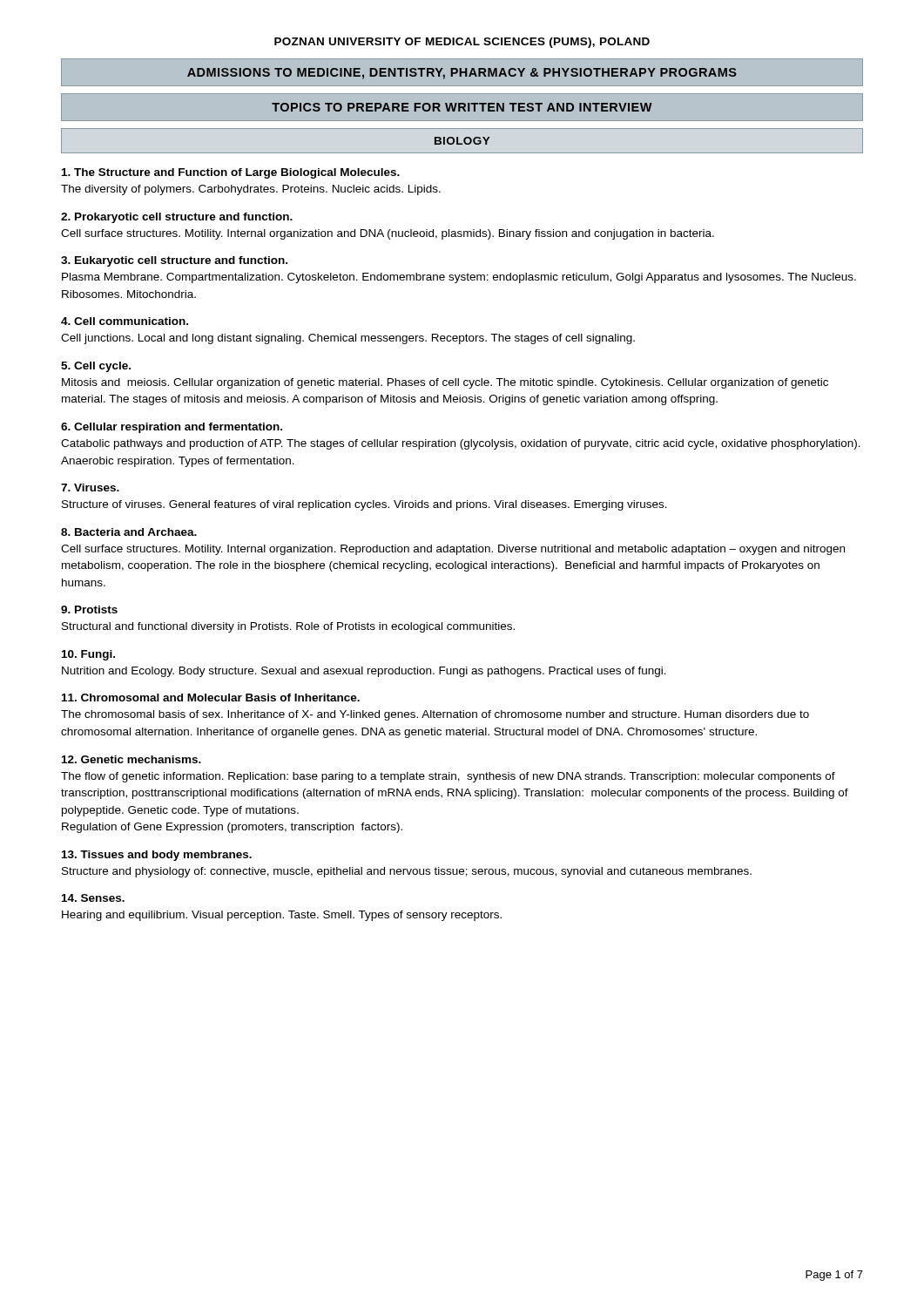Find the region starting "The chromosomal basis of"

(437, 723)
